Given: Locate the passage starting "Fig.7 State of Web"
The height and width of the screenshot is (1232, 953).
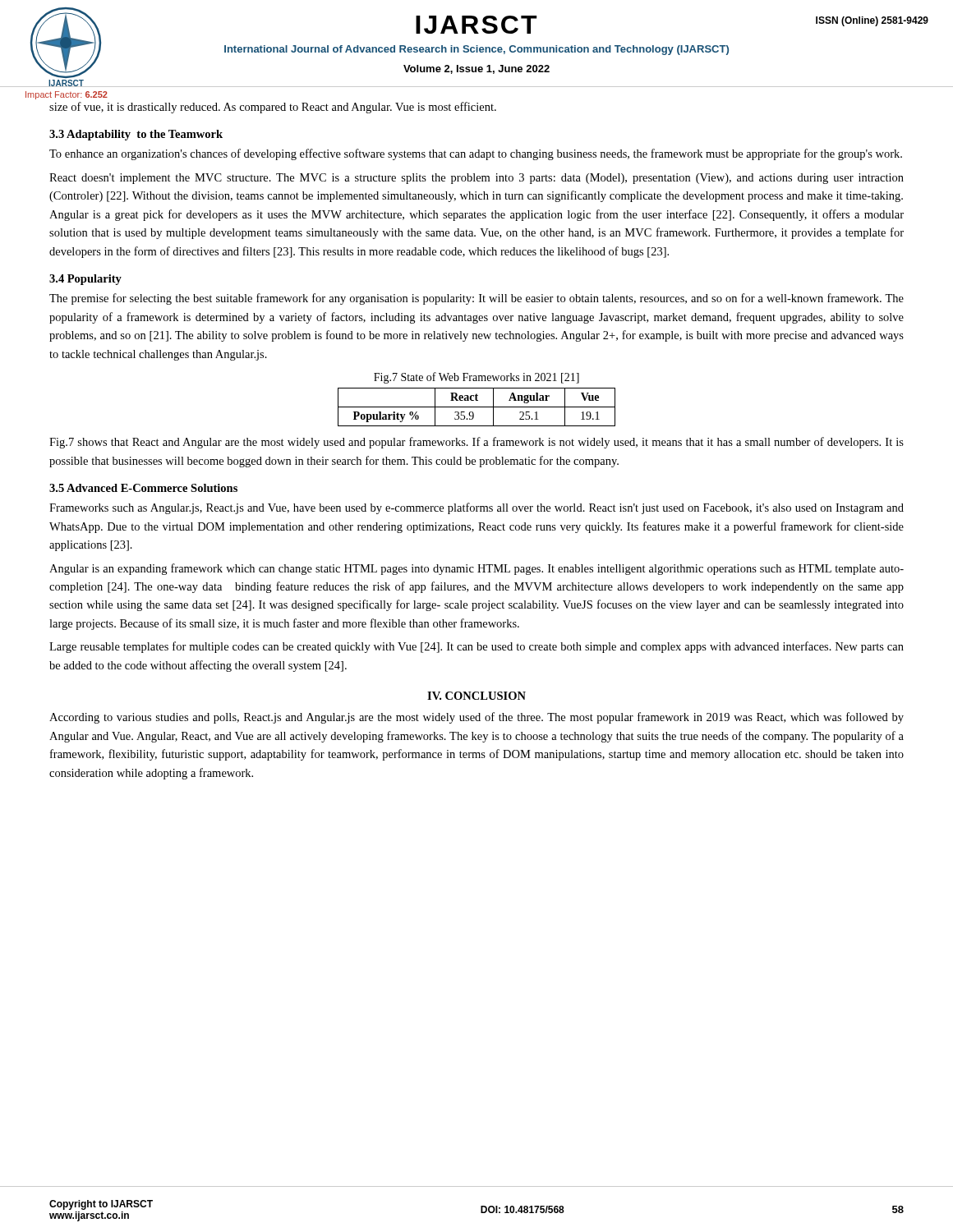Looking at the screenshot, I should 476,377.
